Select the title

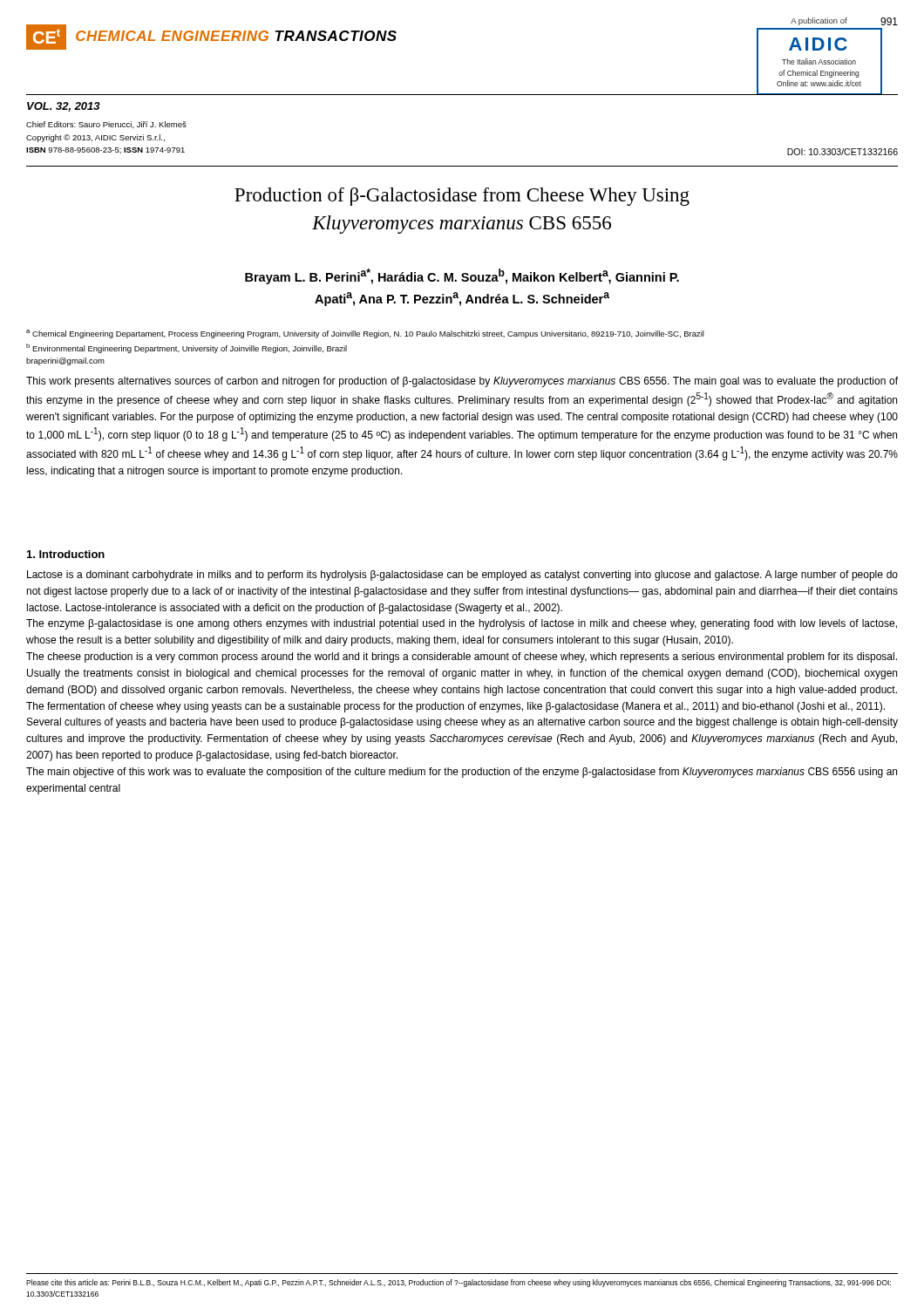point(462,209)
